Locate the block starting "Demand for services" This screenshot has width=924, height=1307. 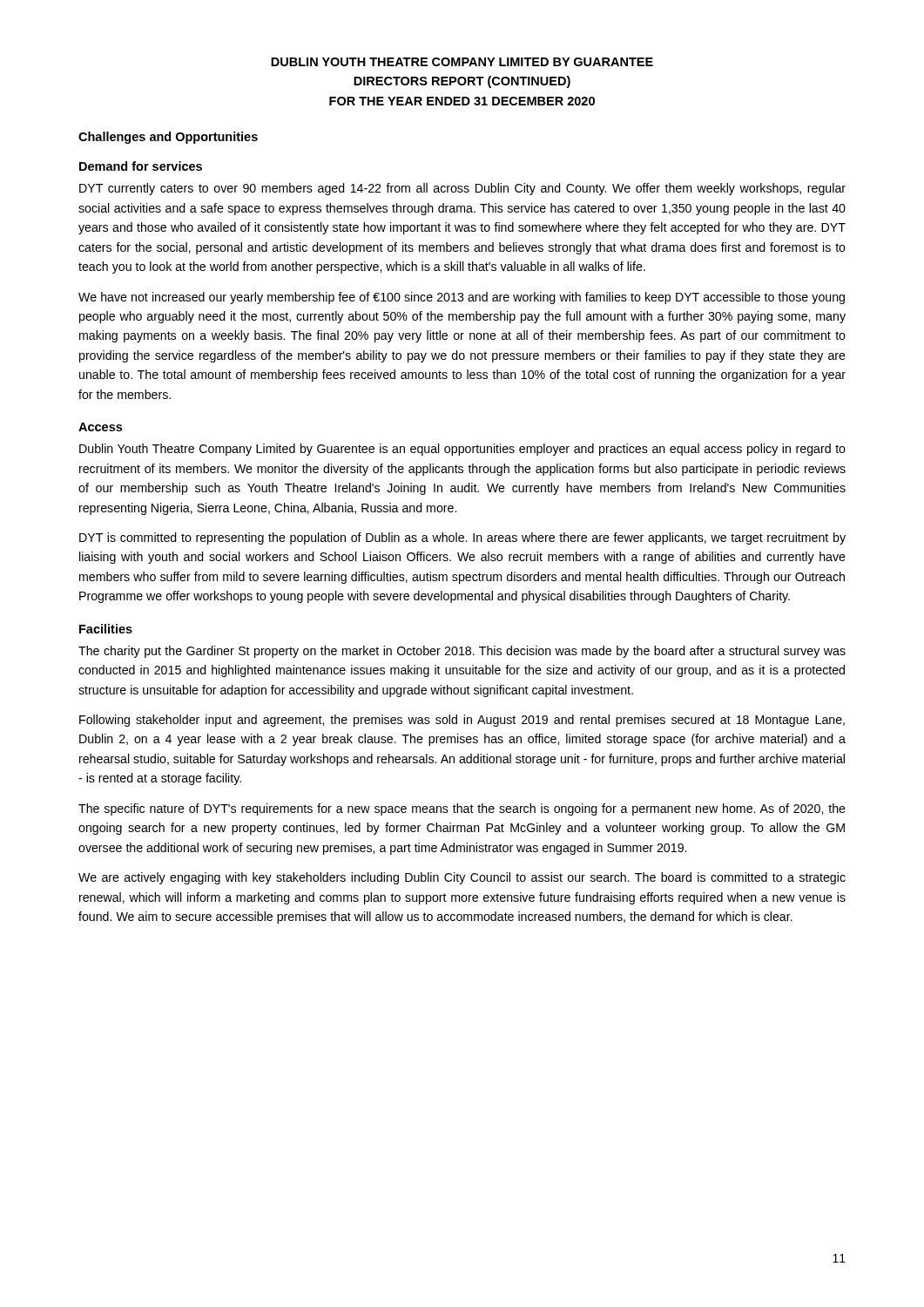tap(140, 167)
